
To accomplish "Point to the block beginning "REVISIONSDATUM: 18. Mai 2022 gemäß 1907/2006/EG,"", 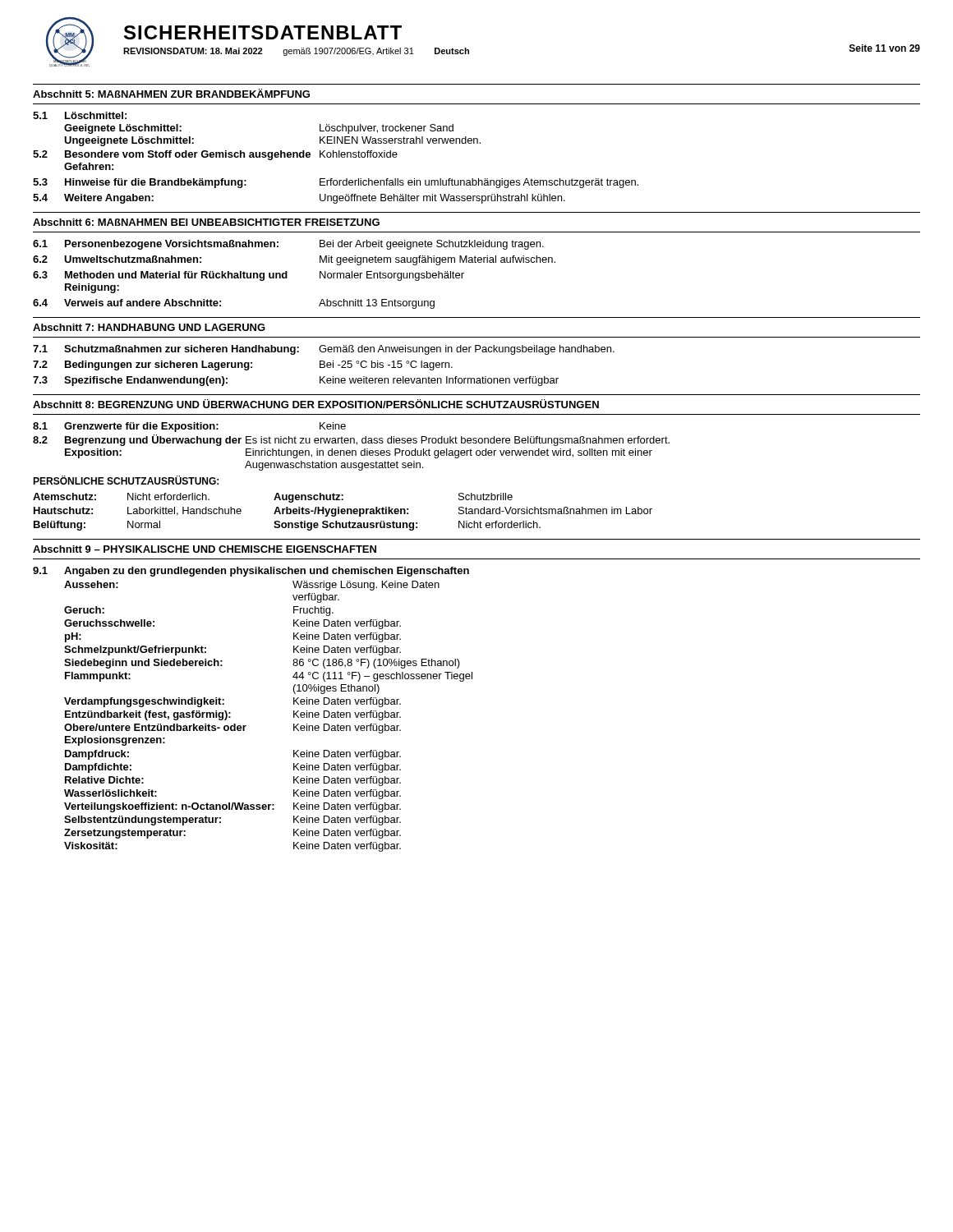I will pos(296,51).
